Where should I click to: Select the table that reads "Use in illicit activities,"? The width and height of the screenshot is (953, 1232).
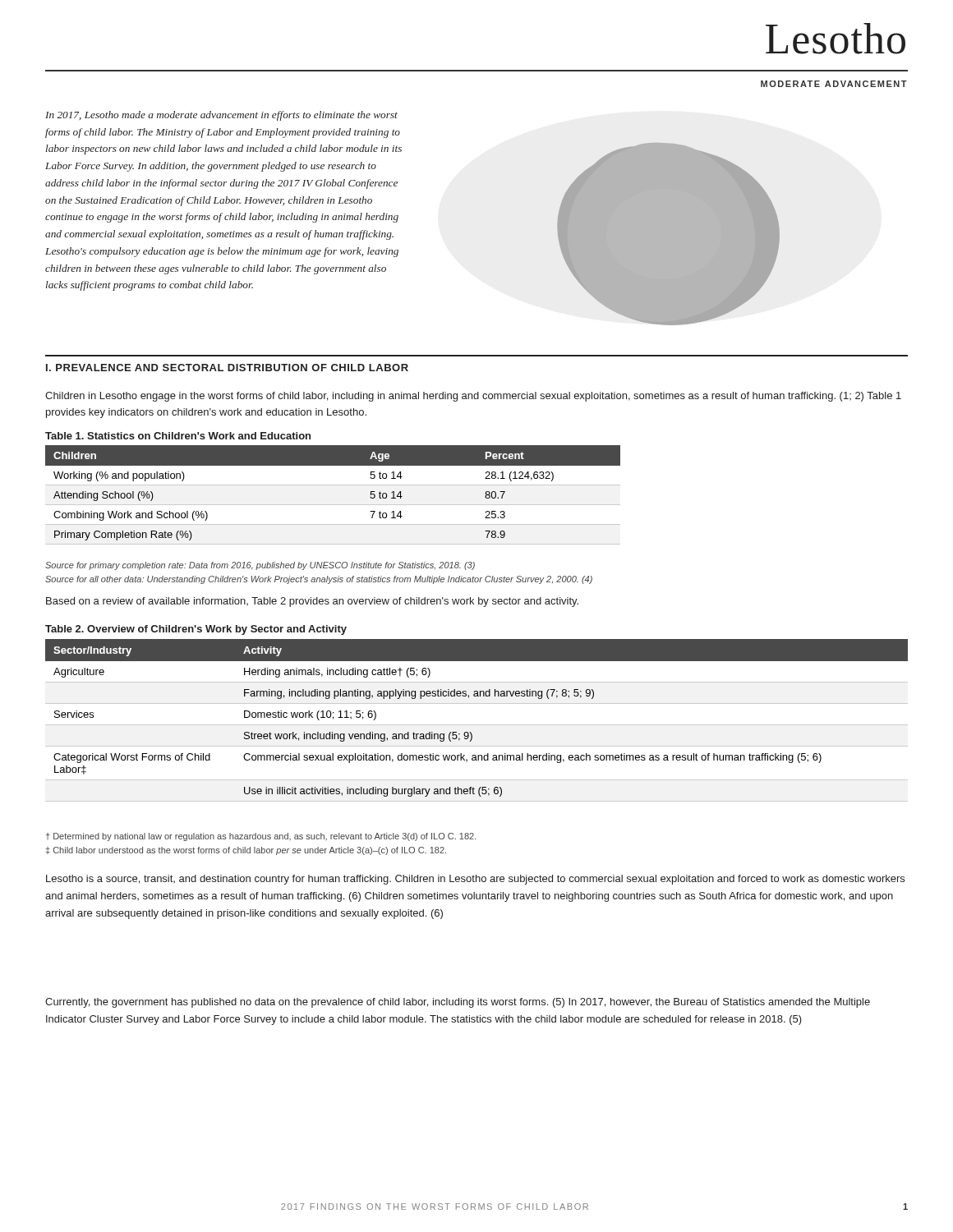coord(476,720)
